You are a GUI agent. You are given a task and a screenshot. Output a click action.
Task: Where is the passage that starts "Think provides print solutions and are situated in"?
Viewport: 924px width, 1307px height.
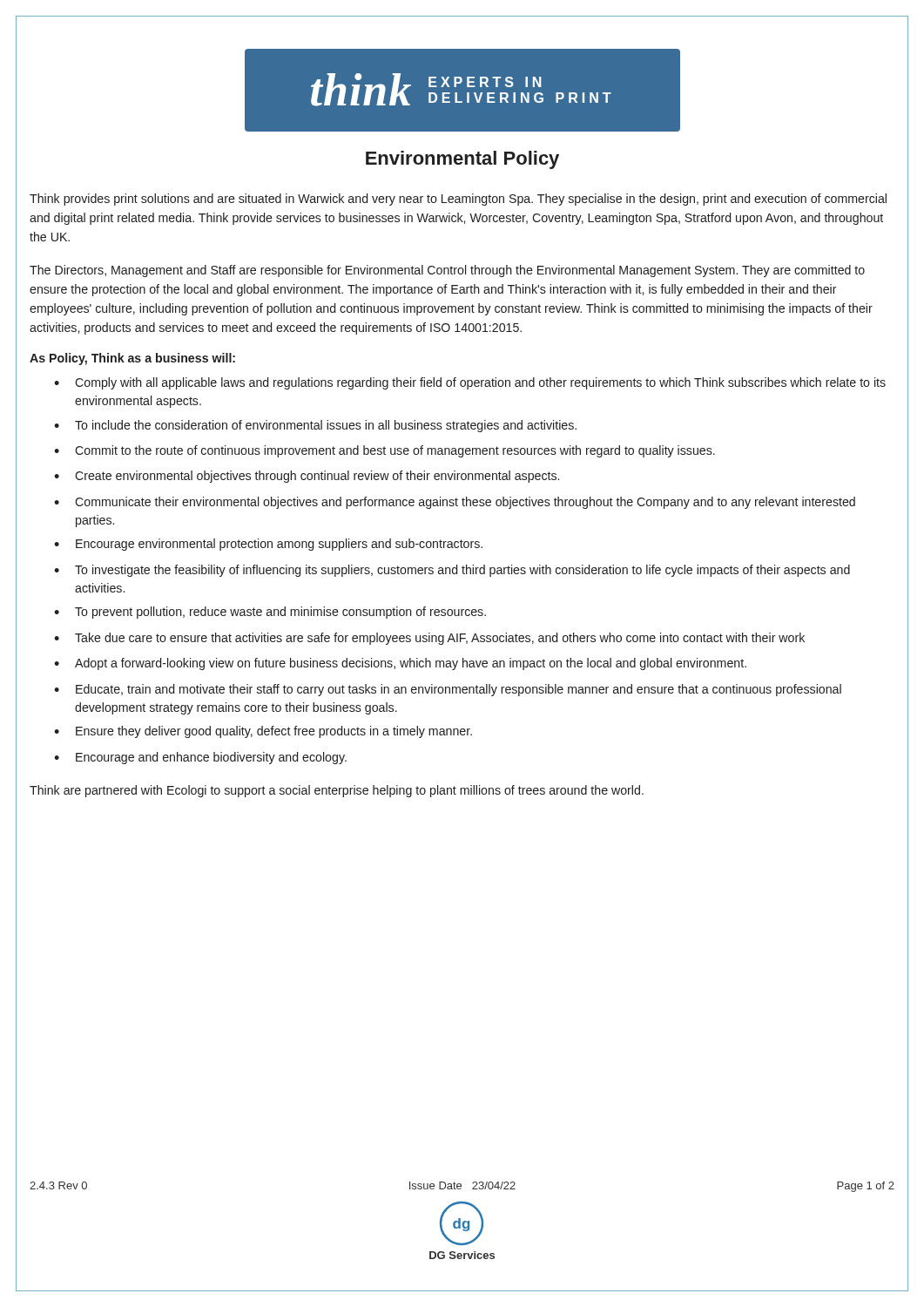[458, 218]
